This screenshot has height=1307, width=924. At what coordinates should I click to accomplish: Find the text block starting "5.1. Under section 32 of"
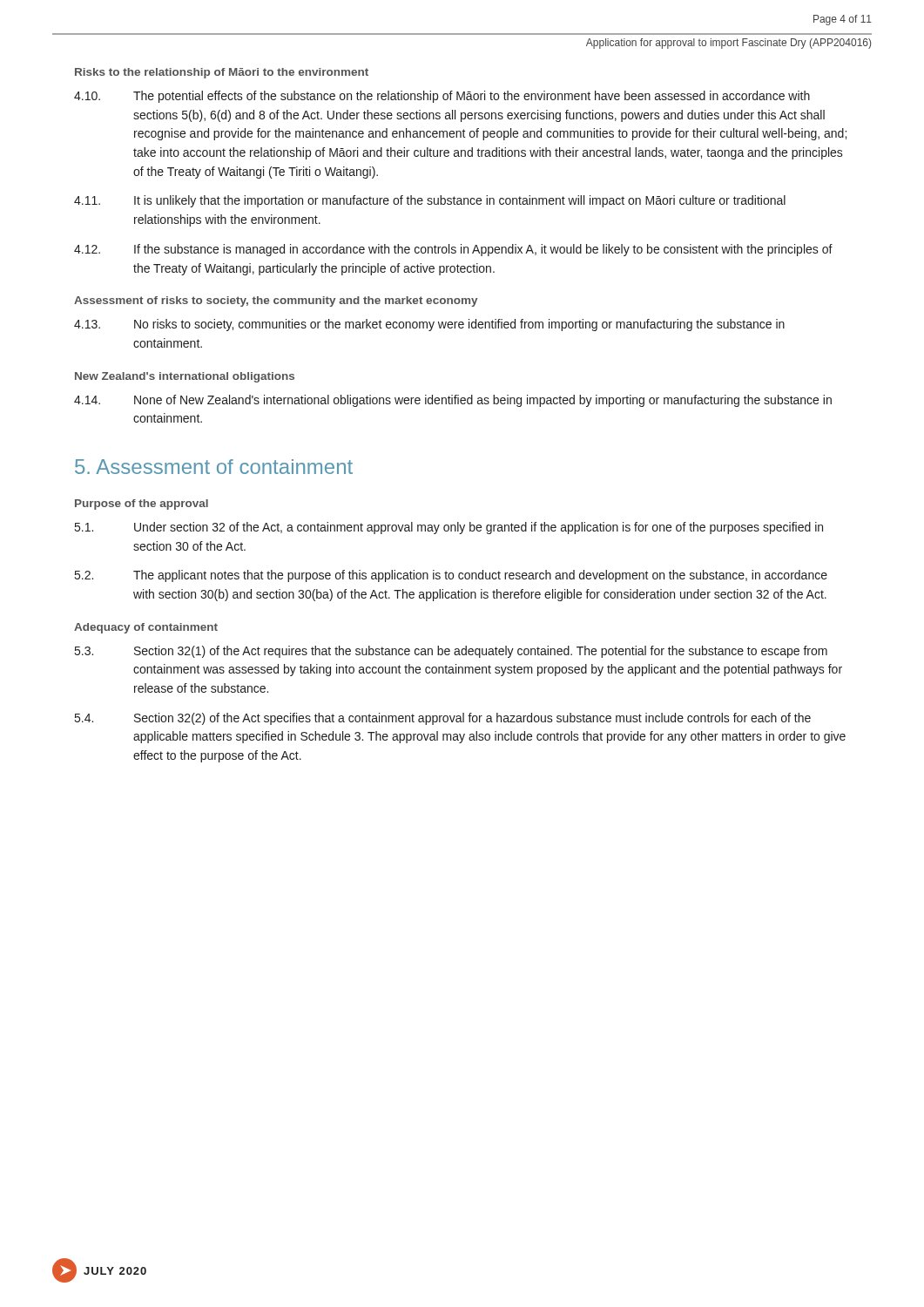tap(462, 537)
